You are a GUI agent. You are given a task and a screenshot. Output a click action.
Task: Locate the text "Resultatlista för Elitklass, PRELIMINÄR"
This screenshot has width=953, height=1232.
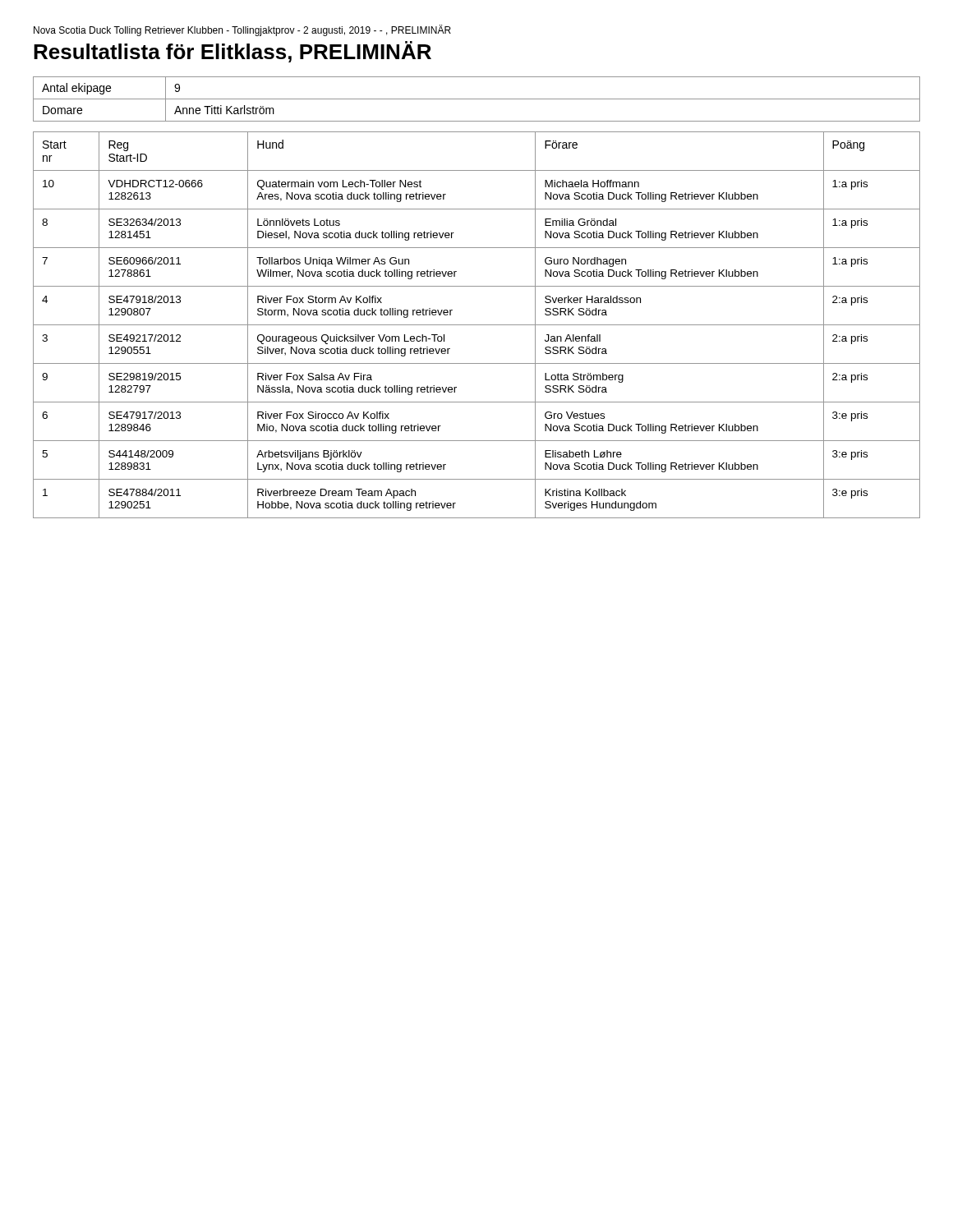(232, 52)
